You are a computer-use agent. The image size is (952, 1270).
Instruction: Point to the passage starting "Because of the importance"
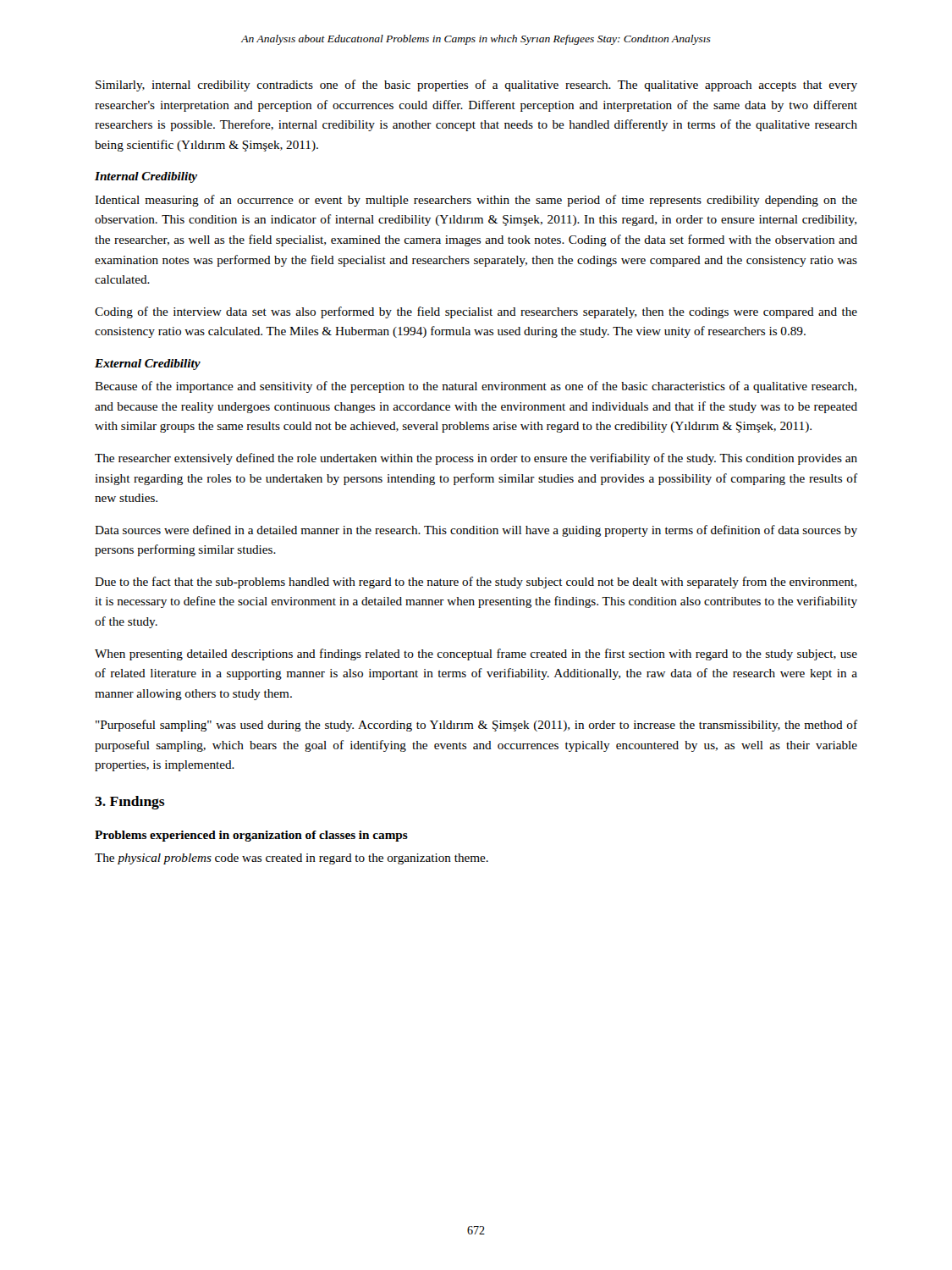(x=476, y=406)
